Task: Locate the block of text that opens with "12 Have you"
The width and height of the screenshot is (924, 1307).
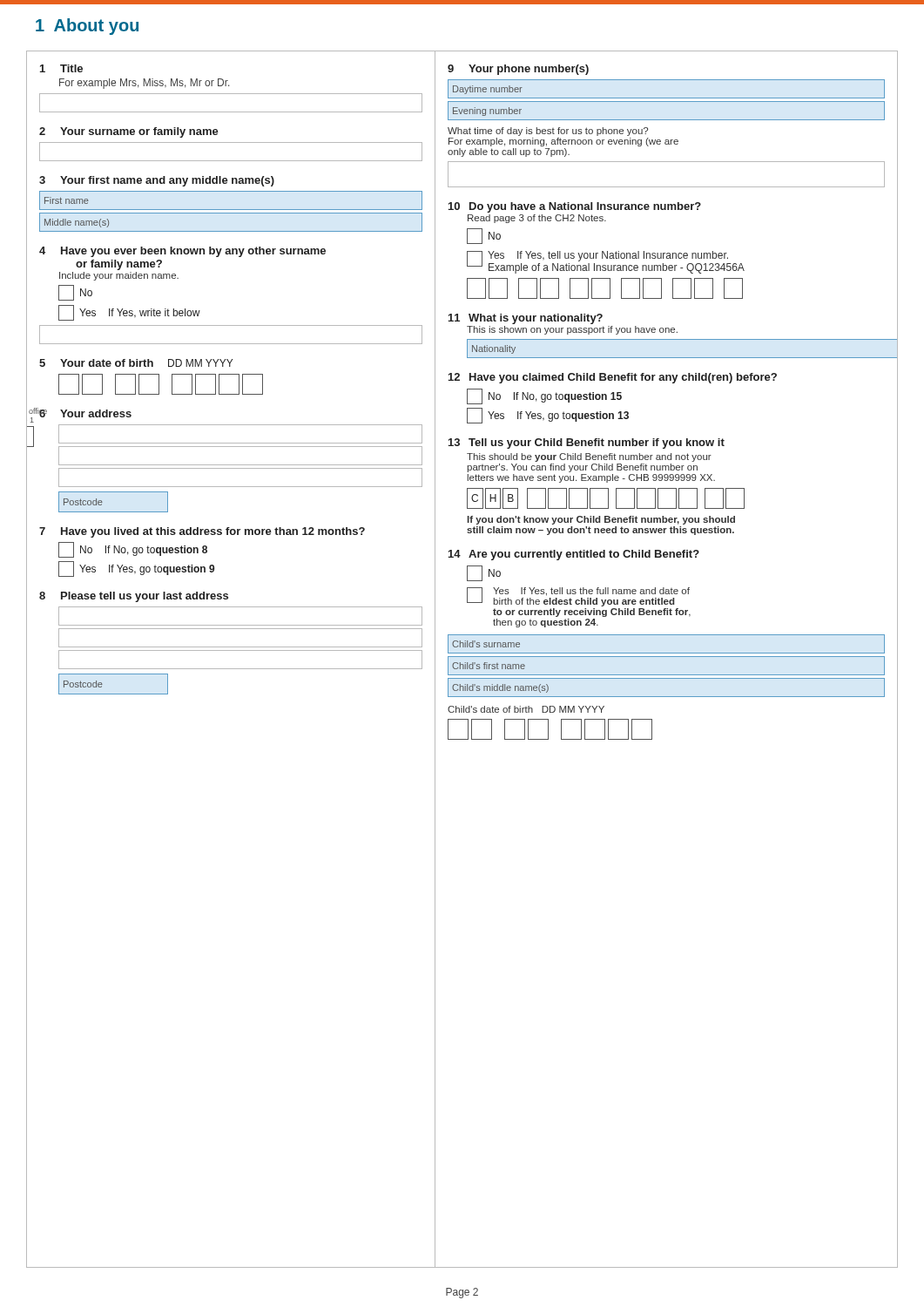Action: (613, 378)
